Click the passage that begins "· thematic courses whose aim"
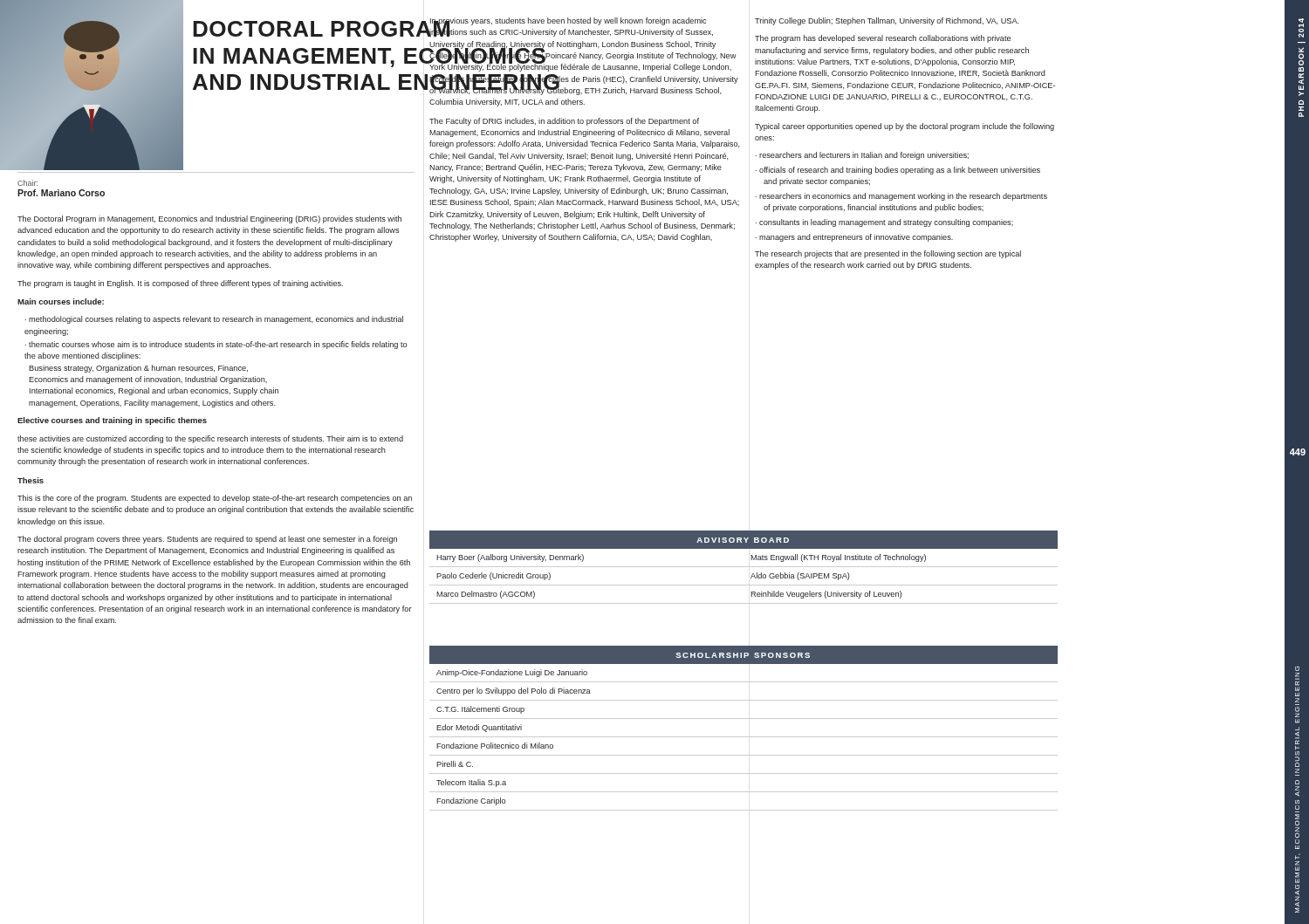Viewport: 1309px width, 924px height. 216,374
